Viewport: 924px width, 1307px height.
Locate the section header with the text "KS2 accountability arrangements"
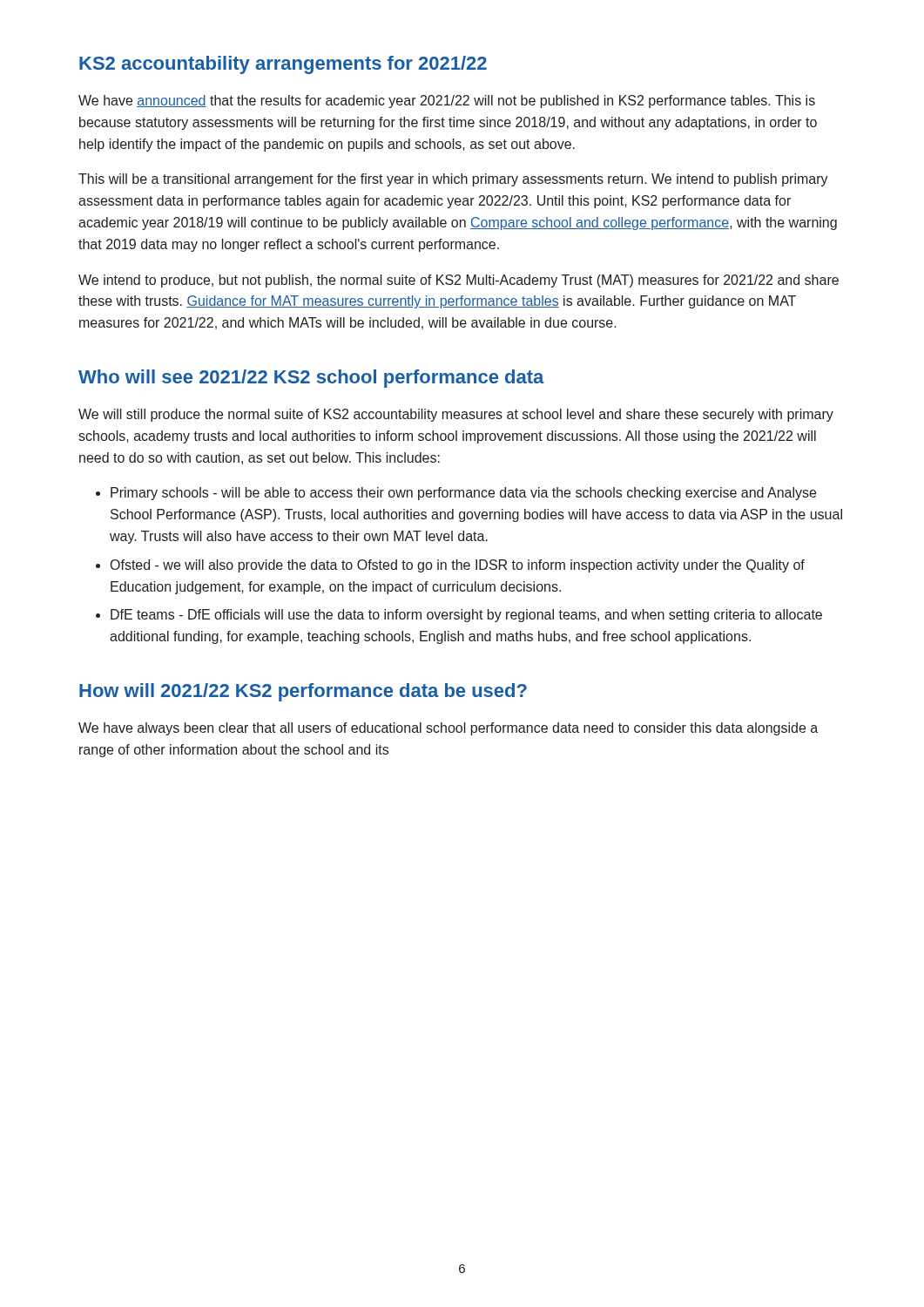pyautogui.click(x=462, y=64)
